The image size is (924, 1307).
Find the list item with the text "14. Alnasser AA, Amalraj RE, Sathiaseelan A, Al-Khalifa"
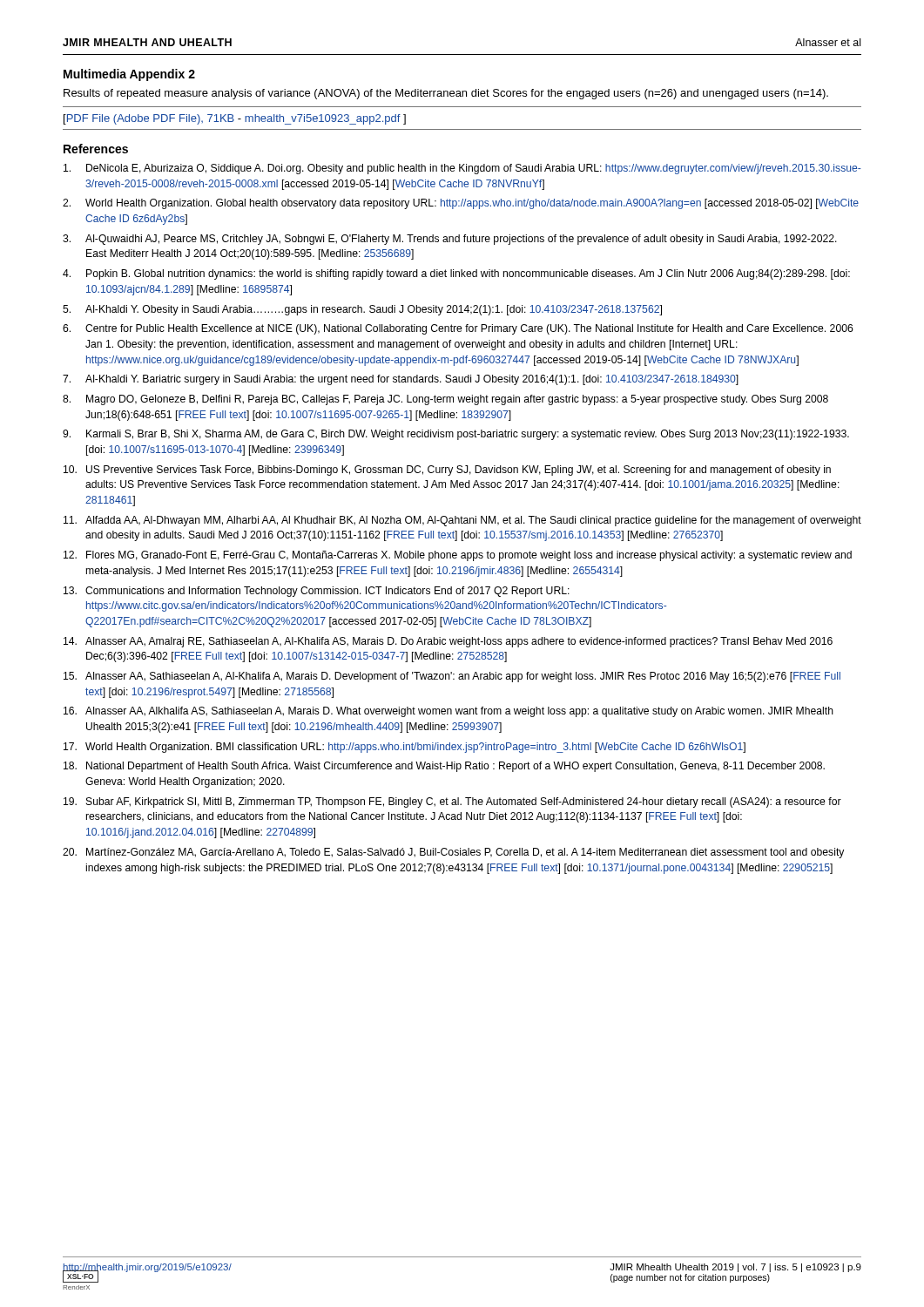tap(462, 649)
